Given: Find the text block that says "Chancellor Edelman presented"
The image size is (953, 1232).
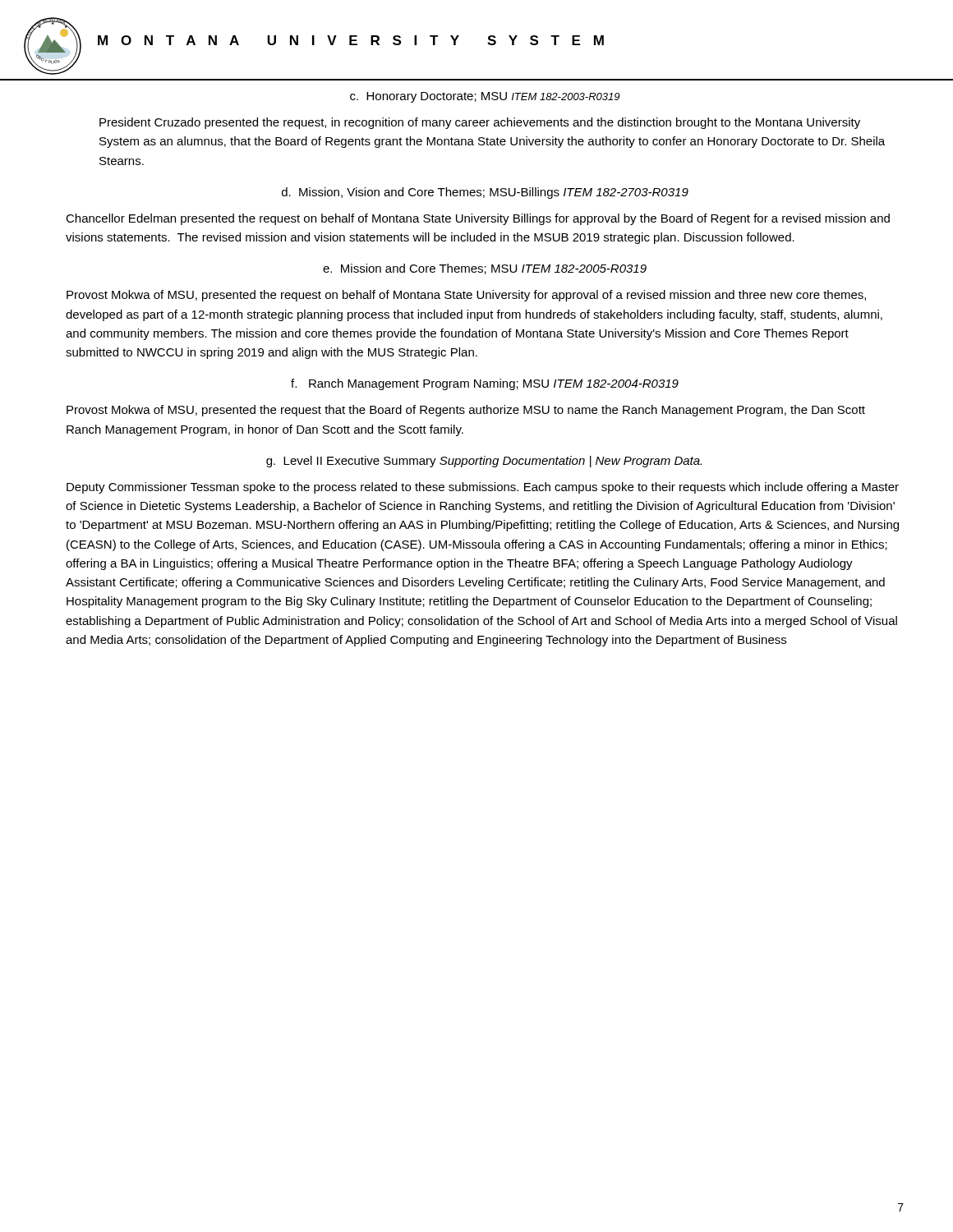Looking at the screenshot, I should [478, 227].
